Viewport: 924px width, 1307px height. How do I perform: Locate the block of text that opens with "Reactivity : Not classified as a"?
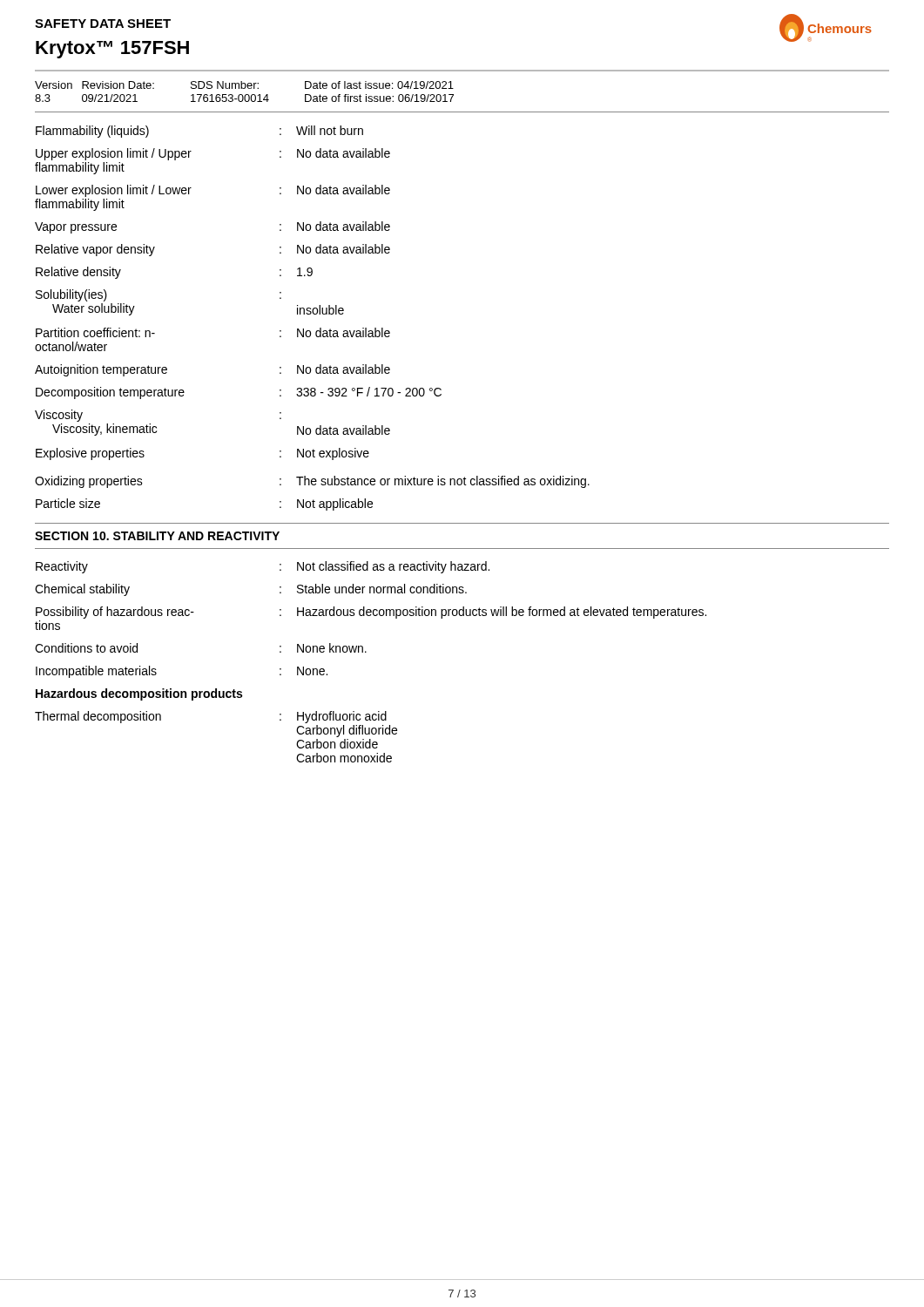pyautogui.click(x=462, y=566)
